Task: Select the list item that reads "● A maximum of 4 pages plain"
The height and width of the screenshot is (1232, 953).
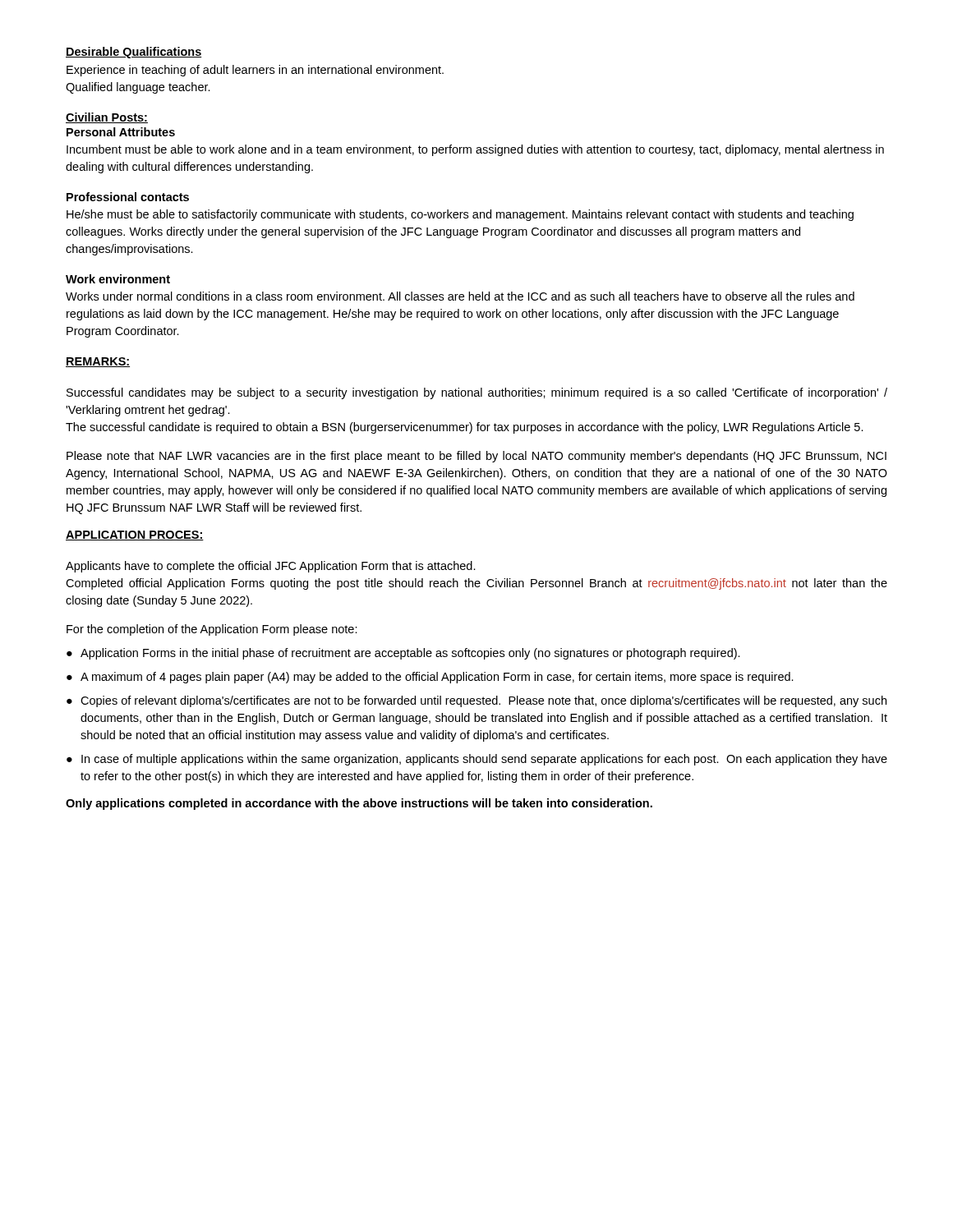Action: point(476,677)
